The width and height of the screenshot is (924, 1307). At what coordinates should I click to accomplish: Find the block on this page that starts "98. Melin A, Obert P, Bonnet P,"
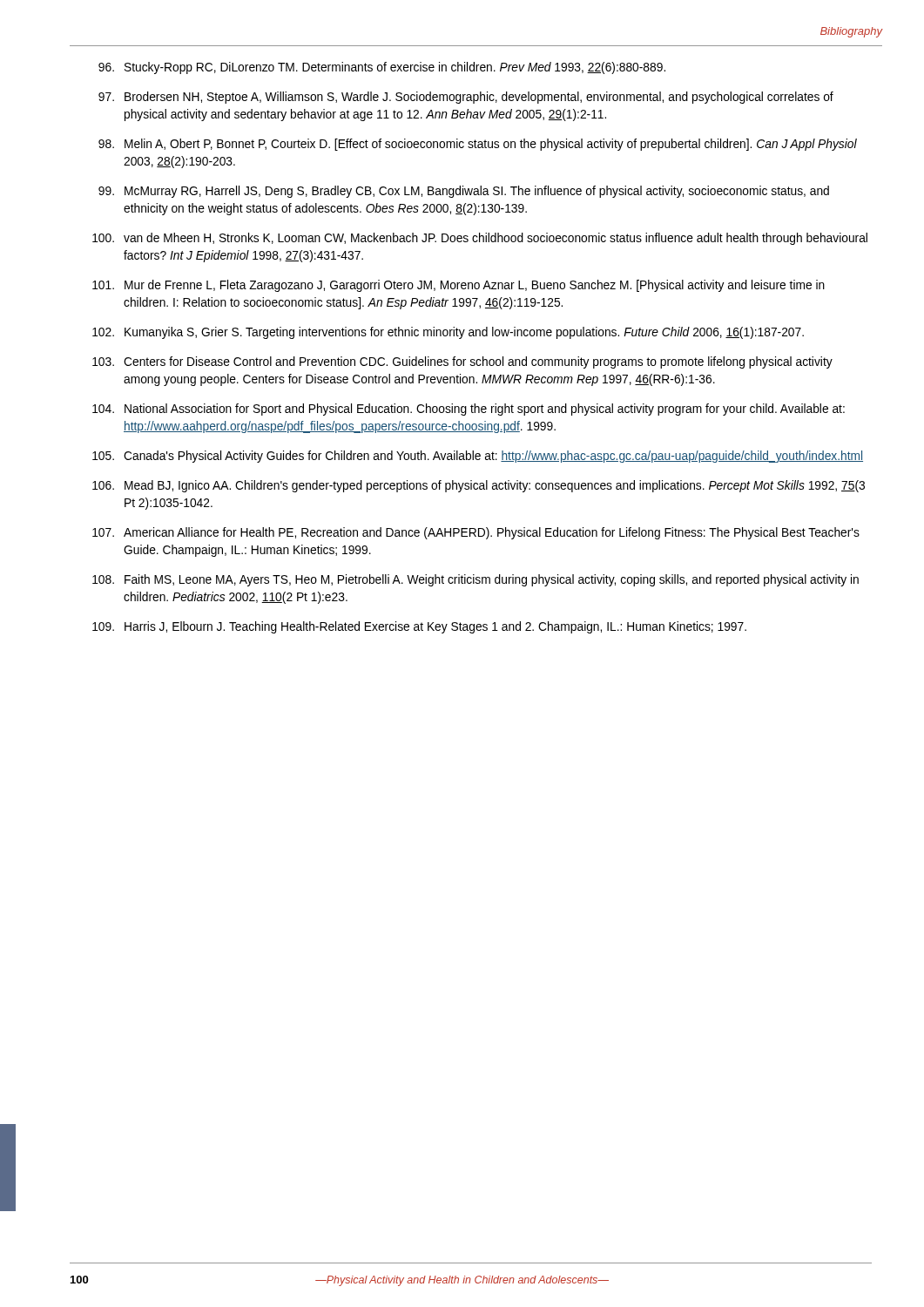click(471, 153)
